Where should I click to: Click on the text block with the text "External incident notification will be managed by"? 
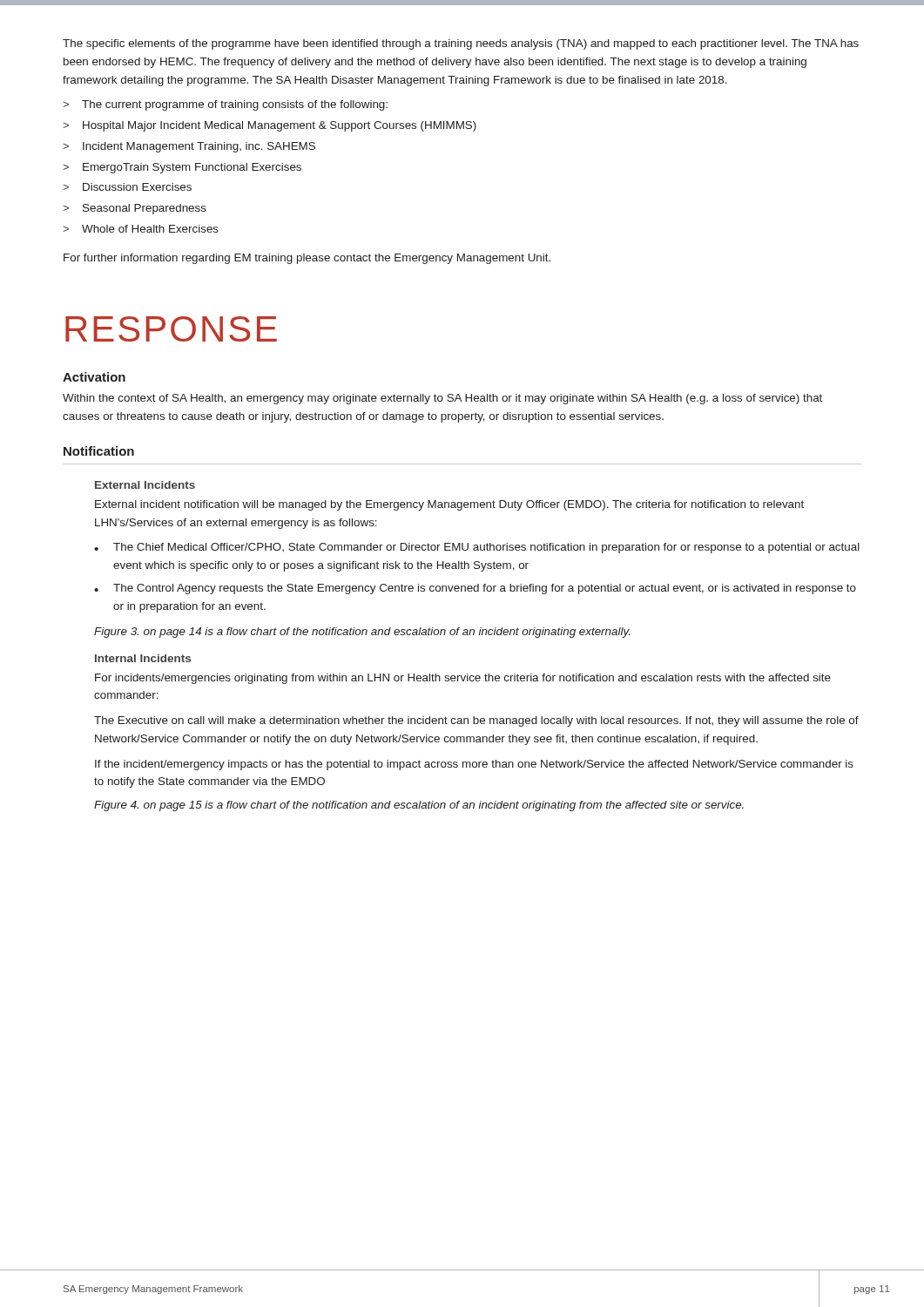point(449,513)
